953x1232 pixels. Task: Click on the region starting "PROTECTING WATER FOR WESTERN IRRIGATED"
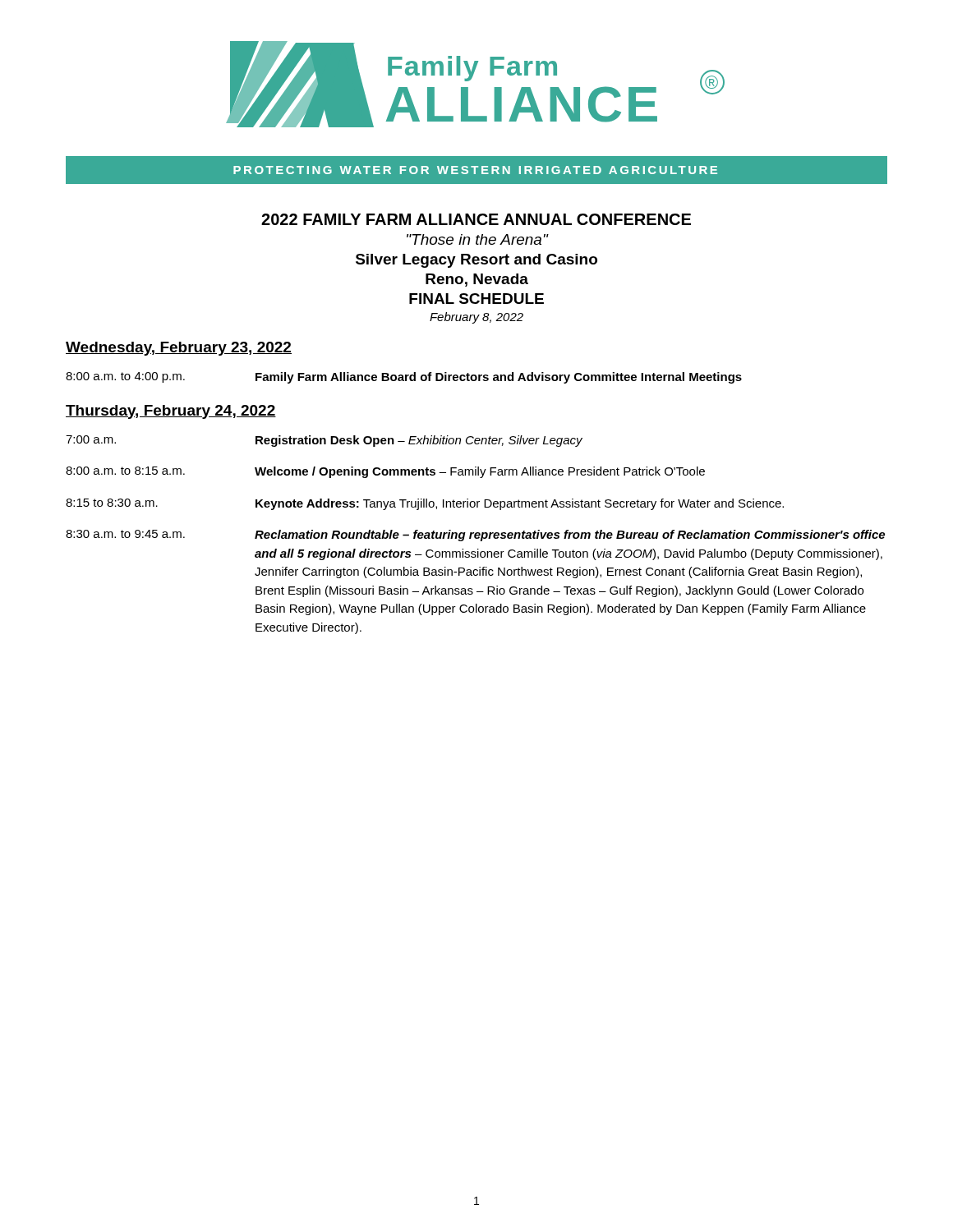[476, 170]
